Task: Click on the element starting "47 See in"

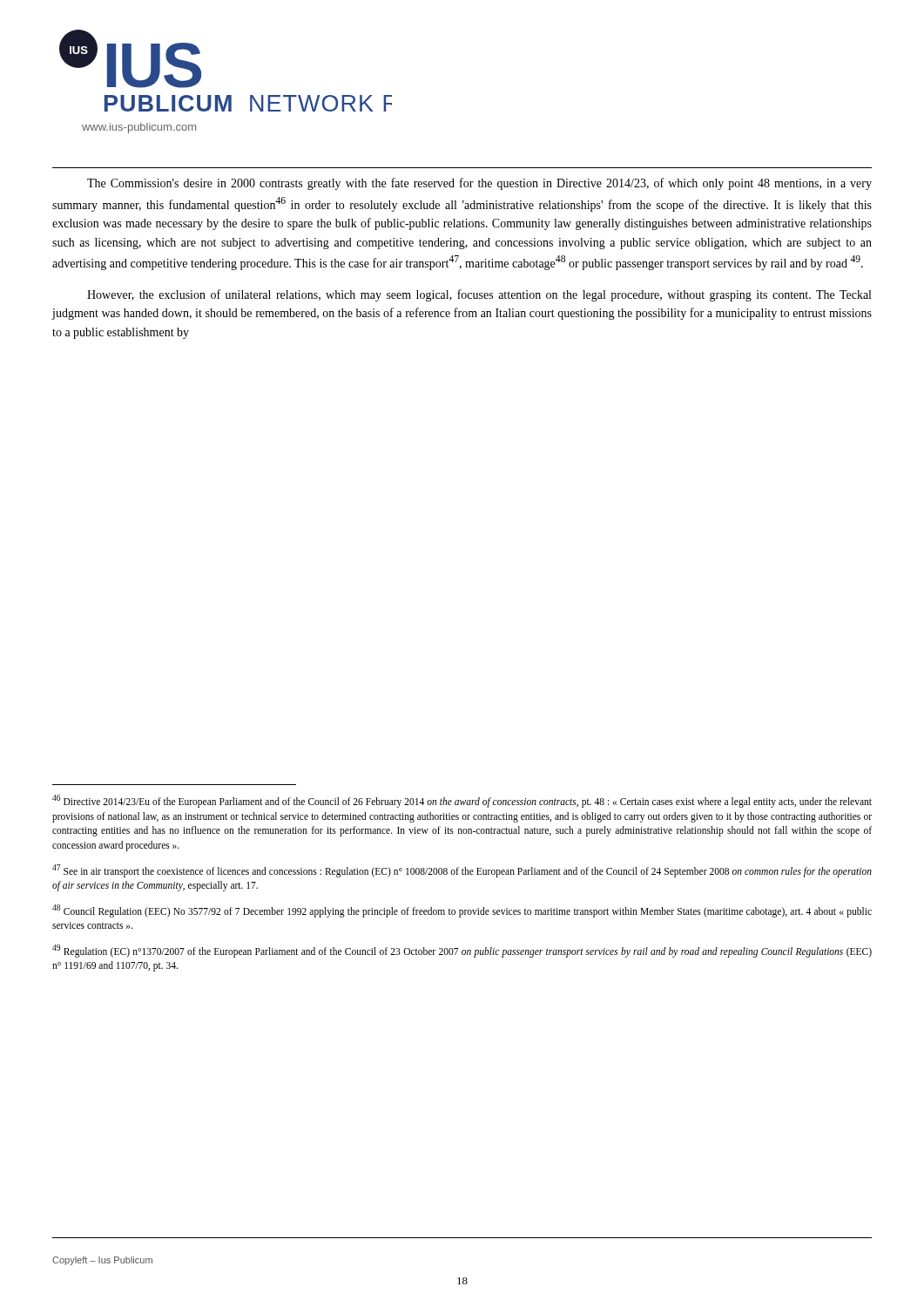Action: pyautogui.click(x=462, y=876)
